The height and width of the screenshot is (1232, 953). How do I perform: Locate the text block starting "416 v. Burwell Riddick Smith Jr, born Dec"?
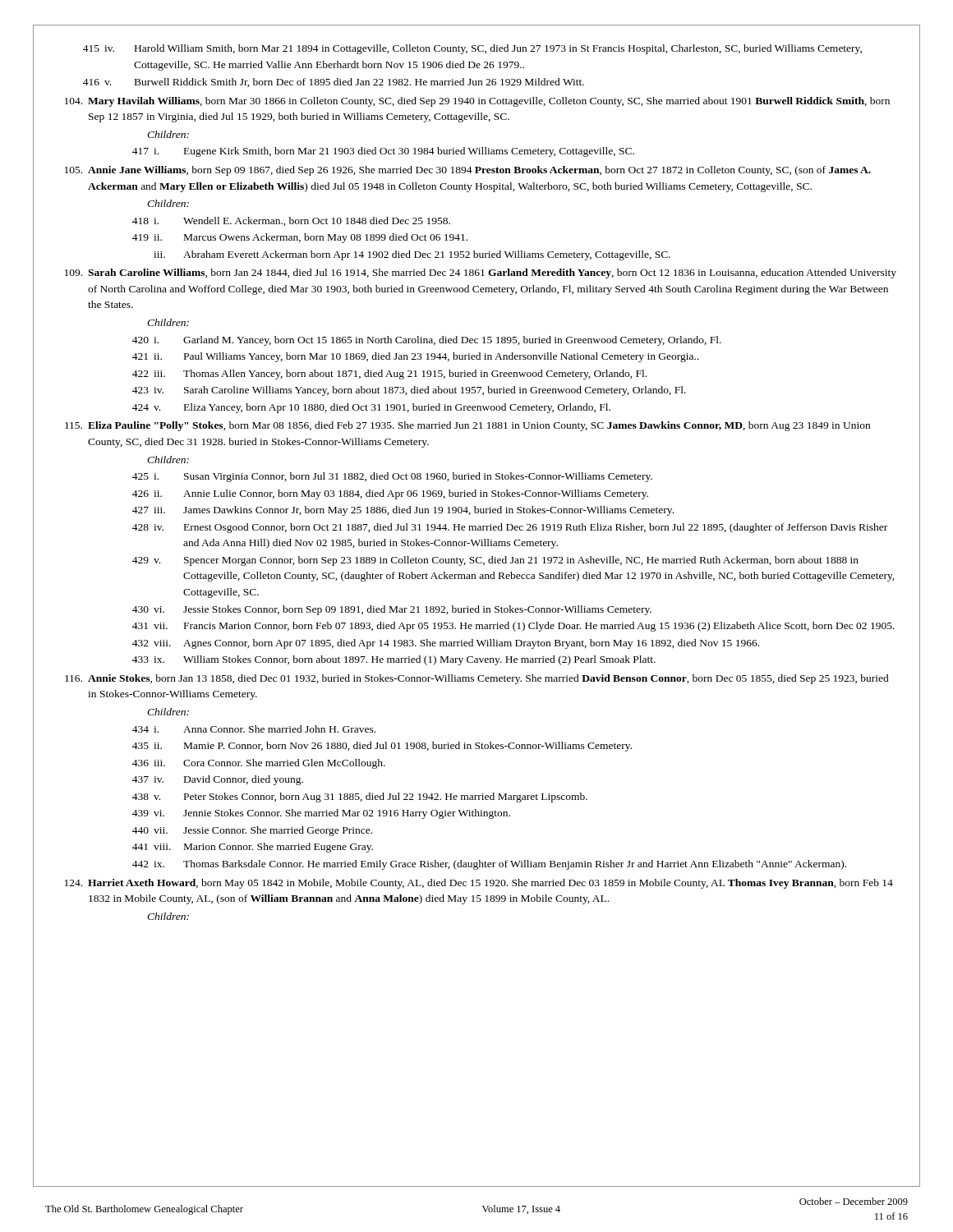click(x=476, y=82)
